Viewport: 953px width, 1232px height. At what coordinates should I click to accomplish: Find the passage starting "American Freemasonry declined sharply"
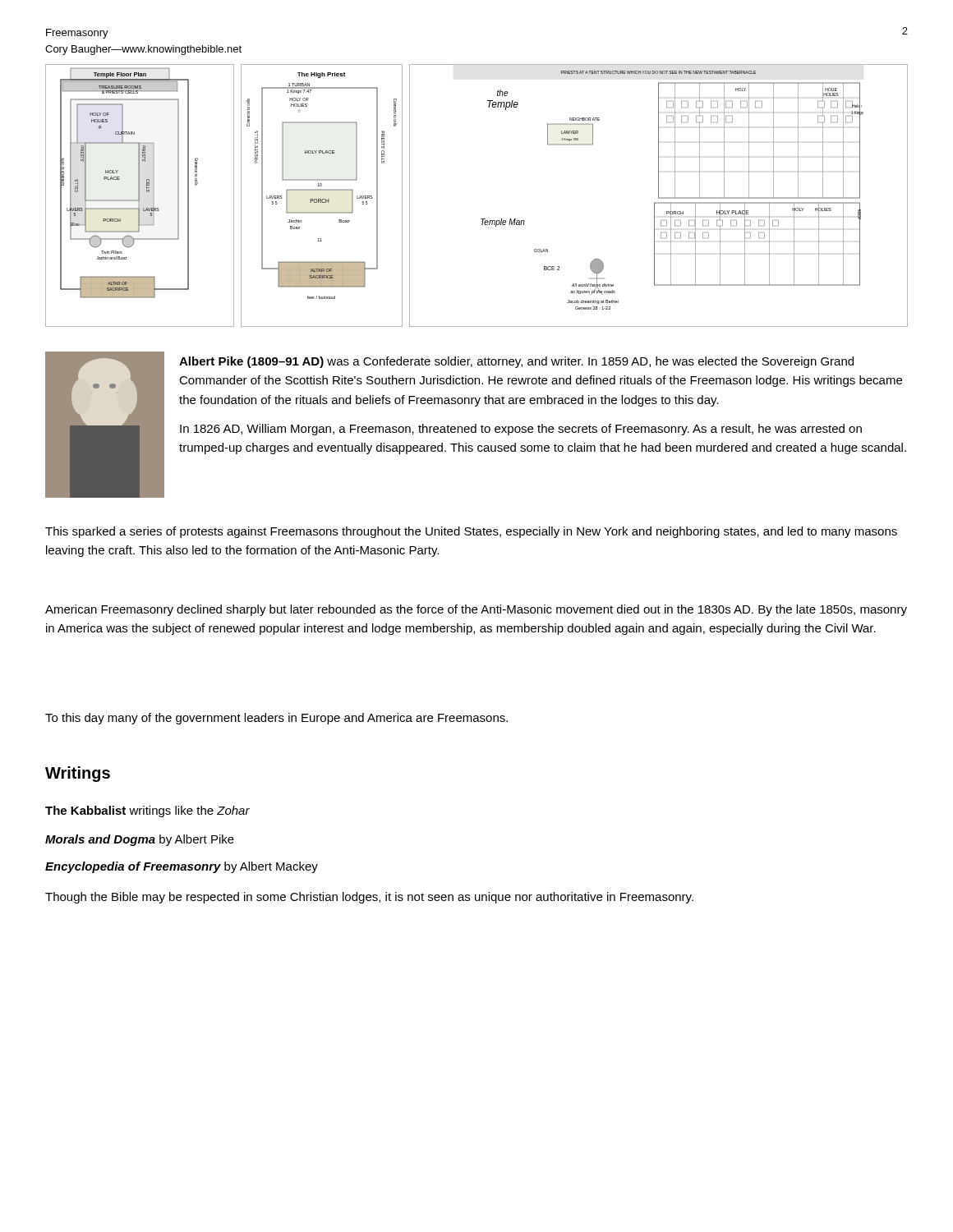click(476, 619)
